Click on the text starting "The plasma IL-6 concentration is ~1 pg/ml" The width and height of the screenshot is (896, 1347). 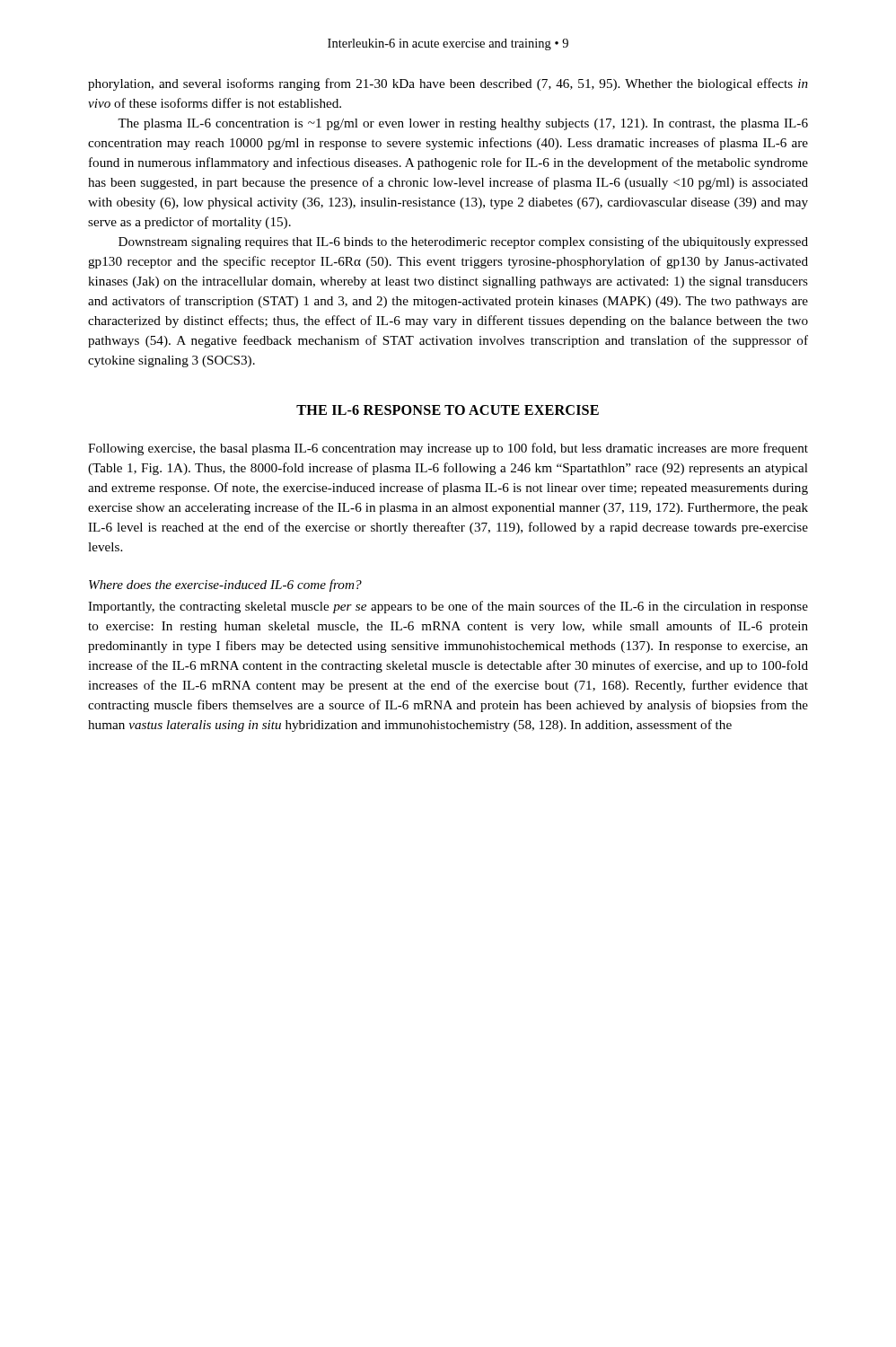tap(448, 172)
